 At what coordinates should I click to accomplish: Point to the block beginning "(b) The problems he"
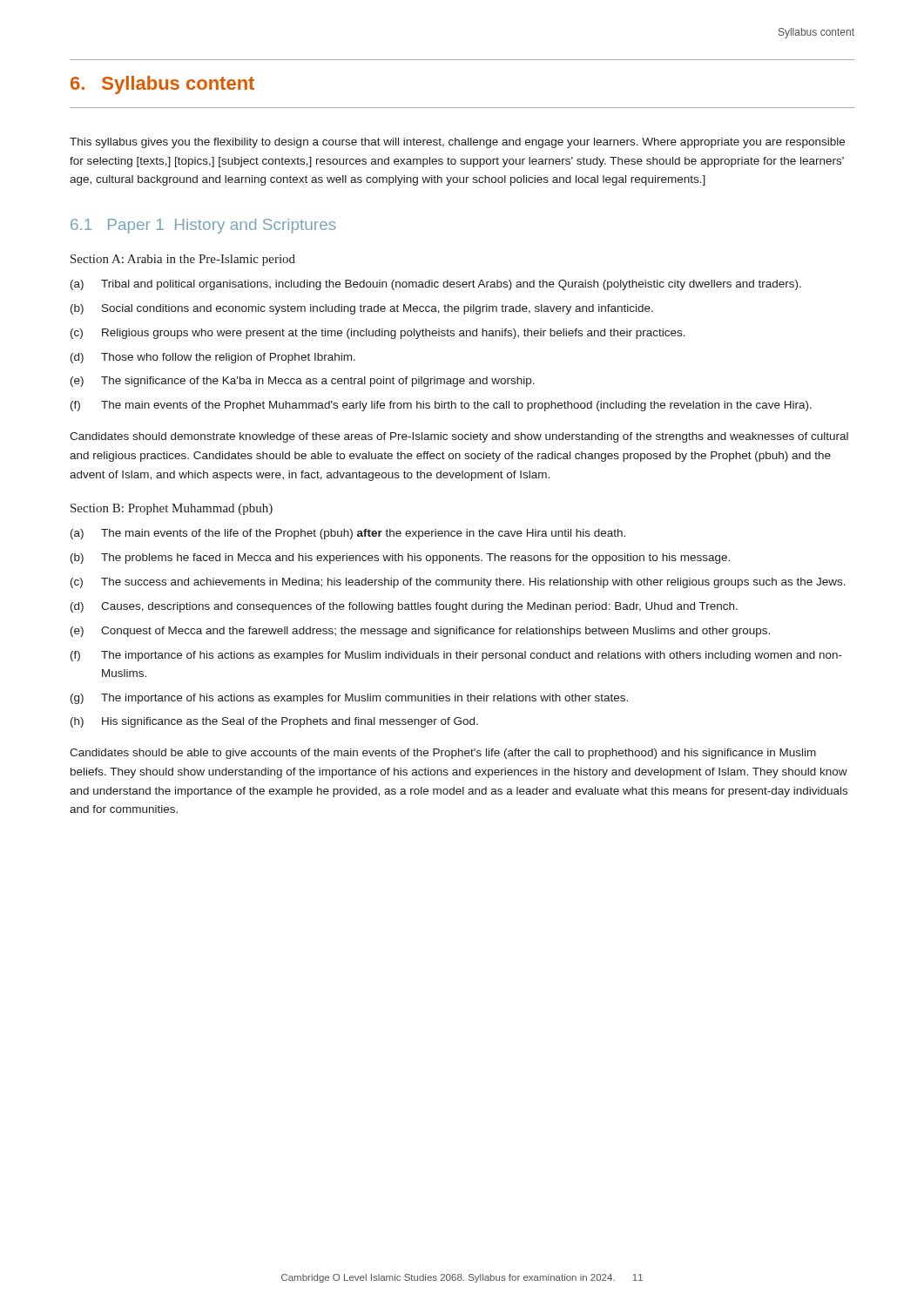(462, 558)
